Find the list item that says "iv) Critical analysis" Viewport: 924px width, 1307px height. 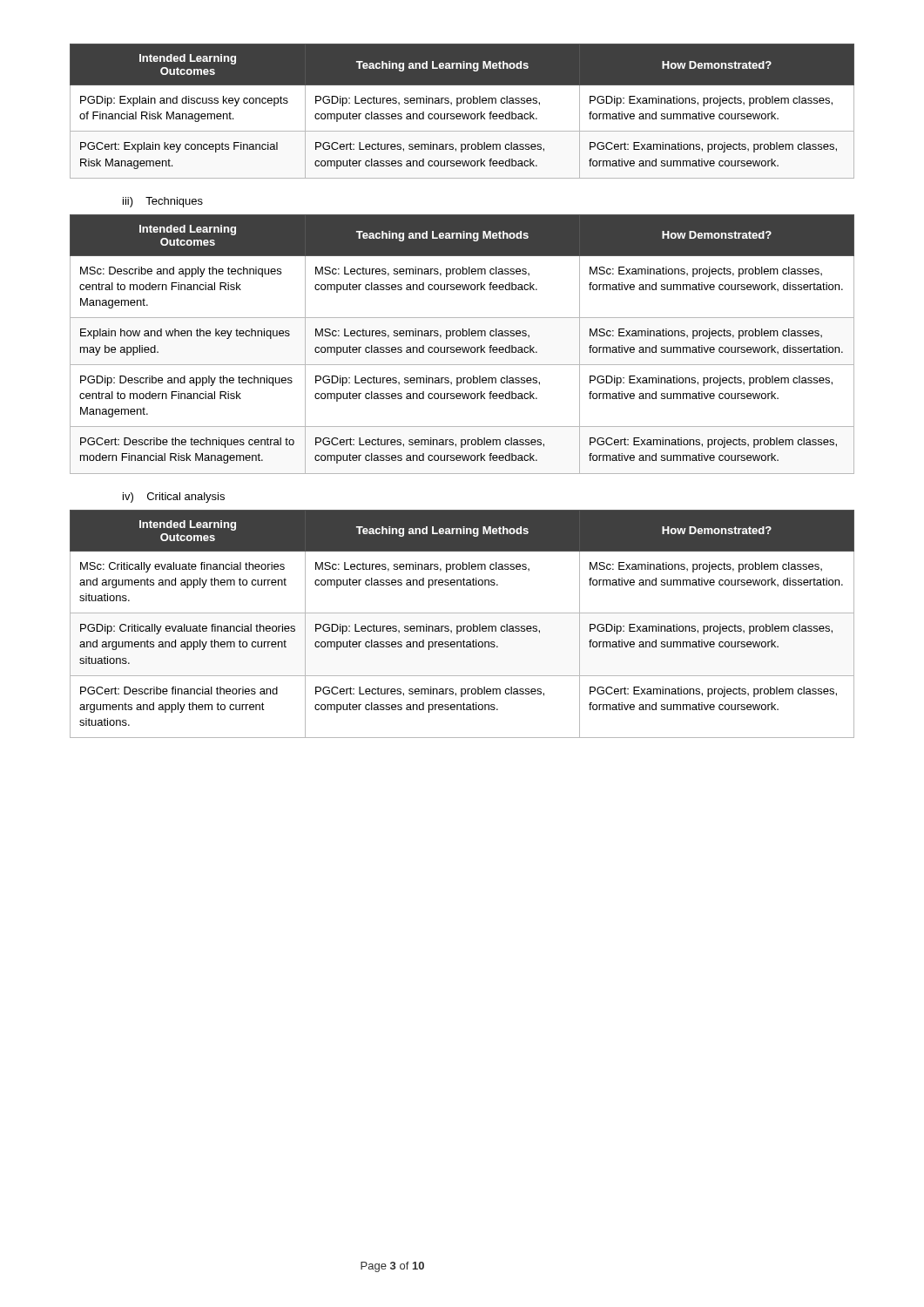(x=174, y=496)
